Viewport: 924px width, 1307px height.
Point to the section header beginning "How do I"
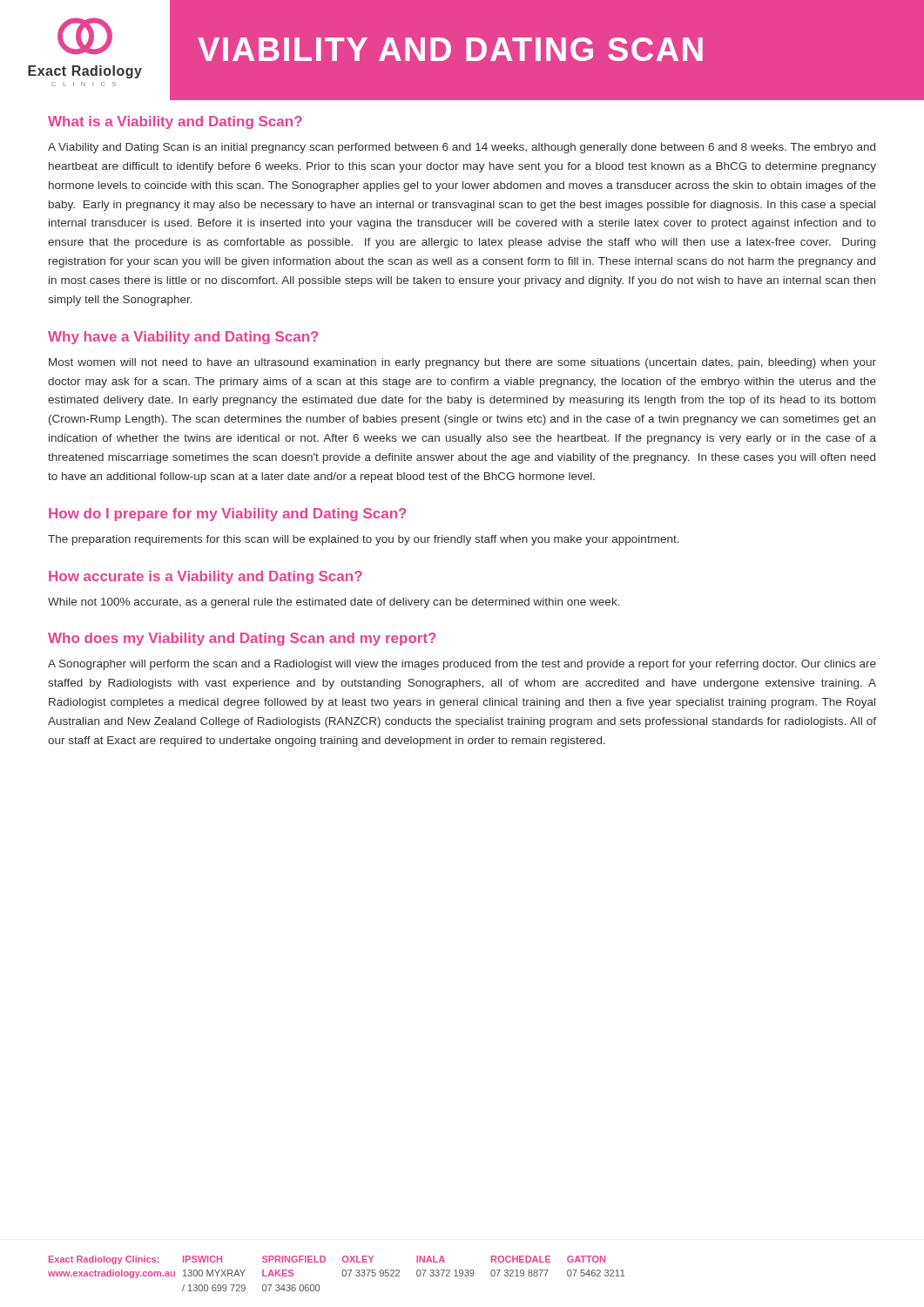click(227, 513)
